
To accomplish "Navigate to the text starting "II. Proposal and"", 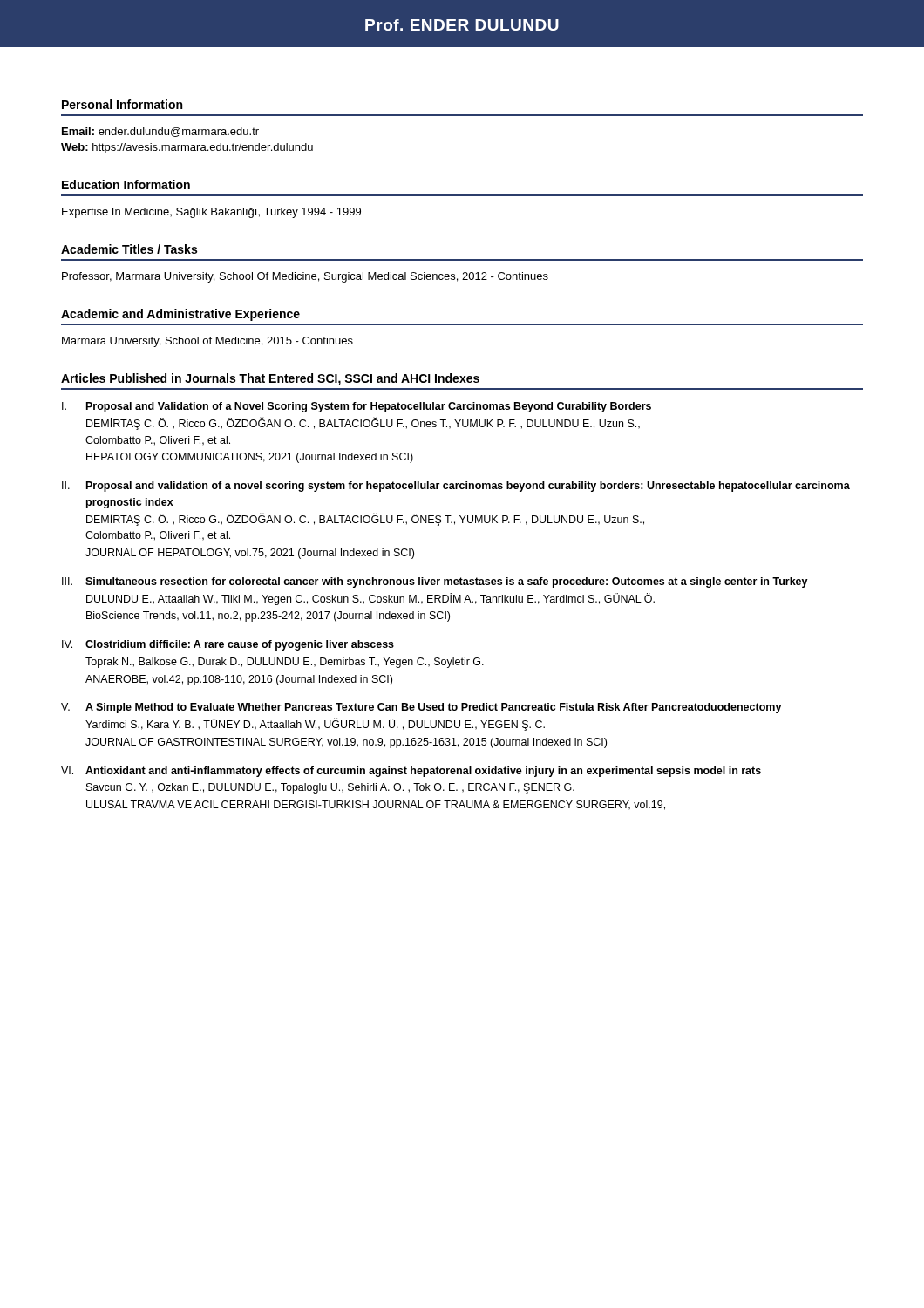I will (x=462, y=520).
